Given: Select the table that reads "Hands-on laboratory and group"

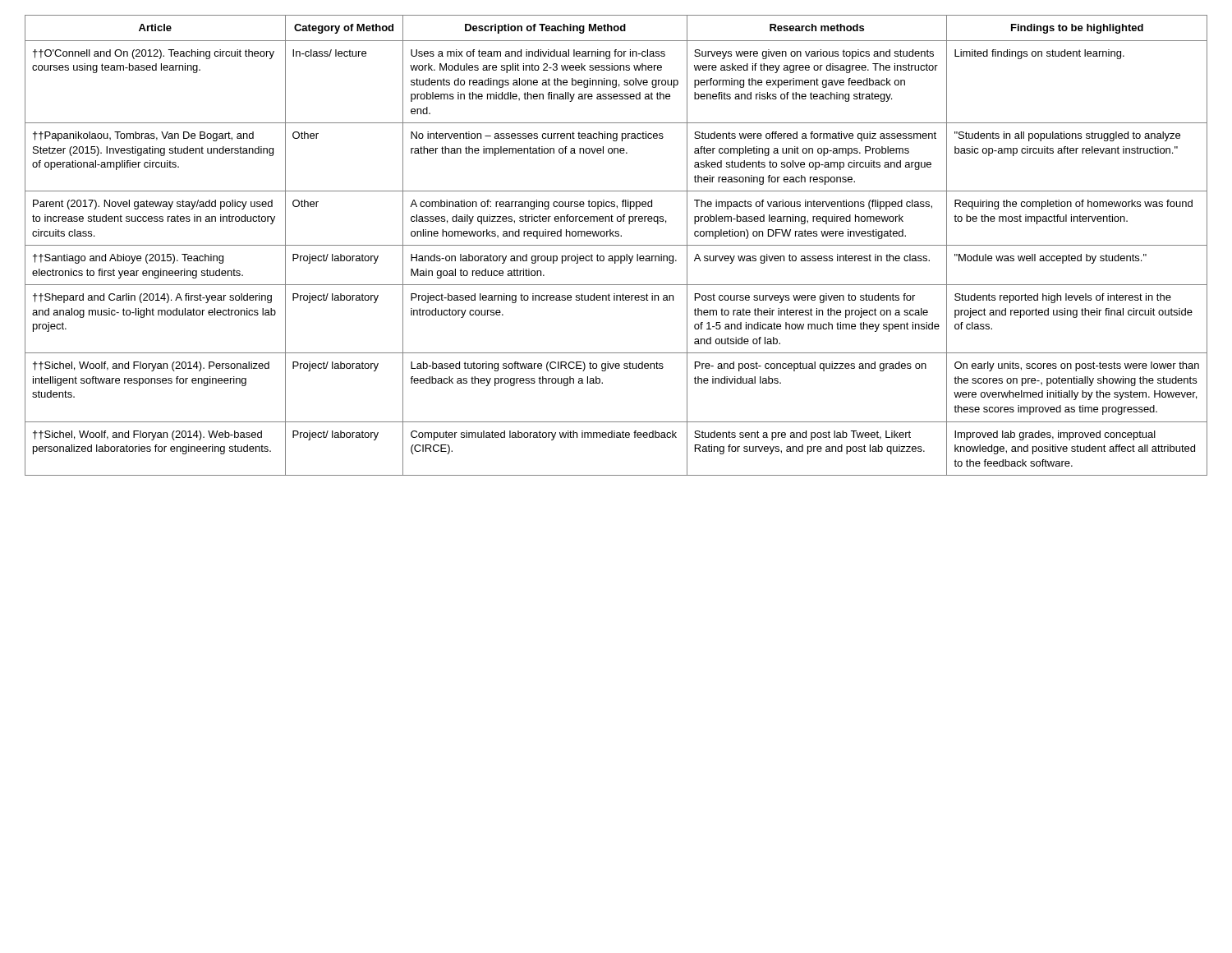Looking at the screenshot, I should pos(616,245).
